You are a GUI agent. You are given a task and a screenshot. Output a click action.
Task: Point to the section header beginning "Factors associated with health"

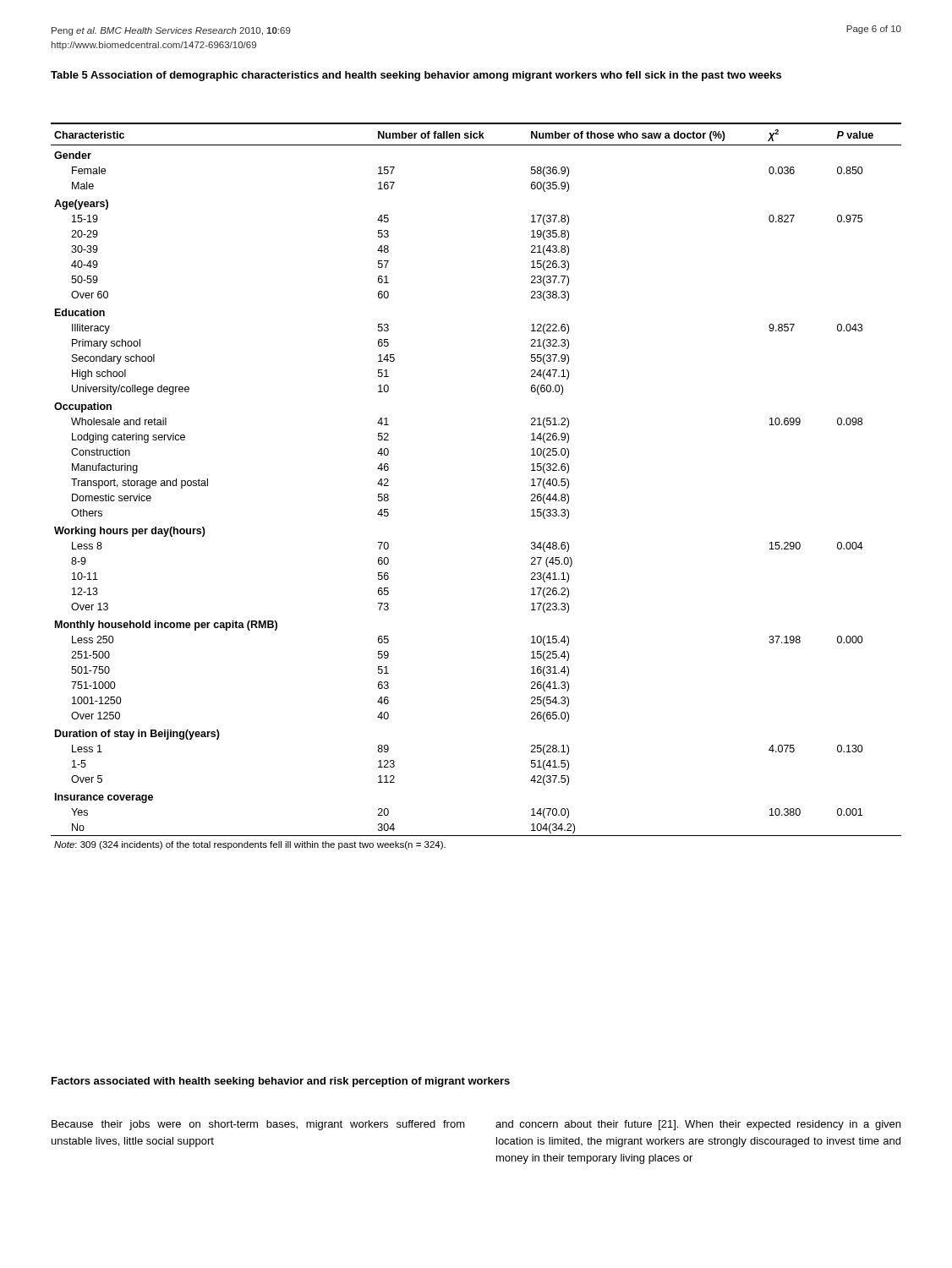476,1081
